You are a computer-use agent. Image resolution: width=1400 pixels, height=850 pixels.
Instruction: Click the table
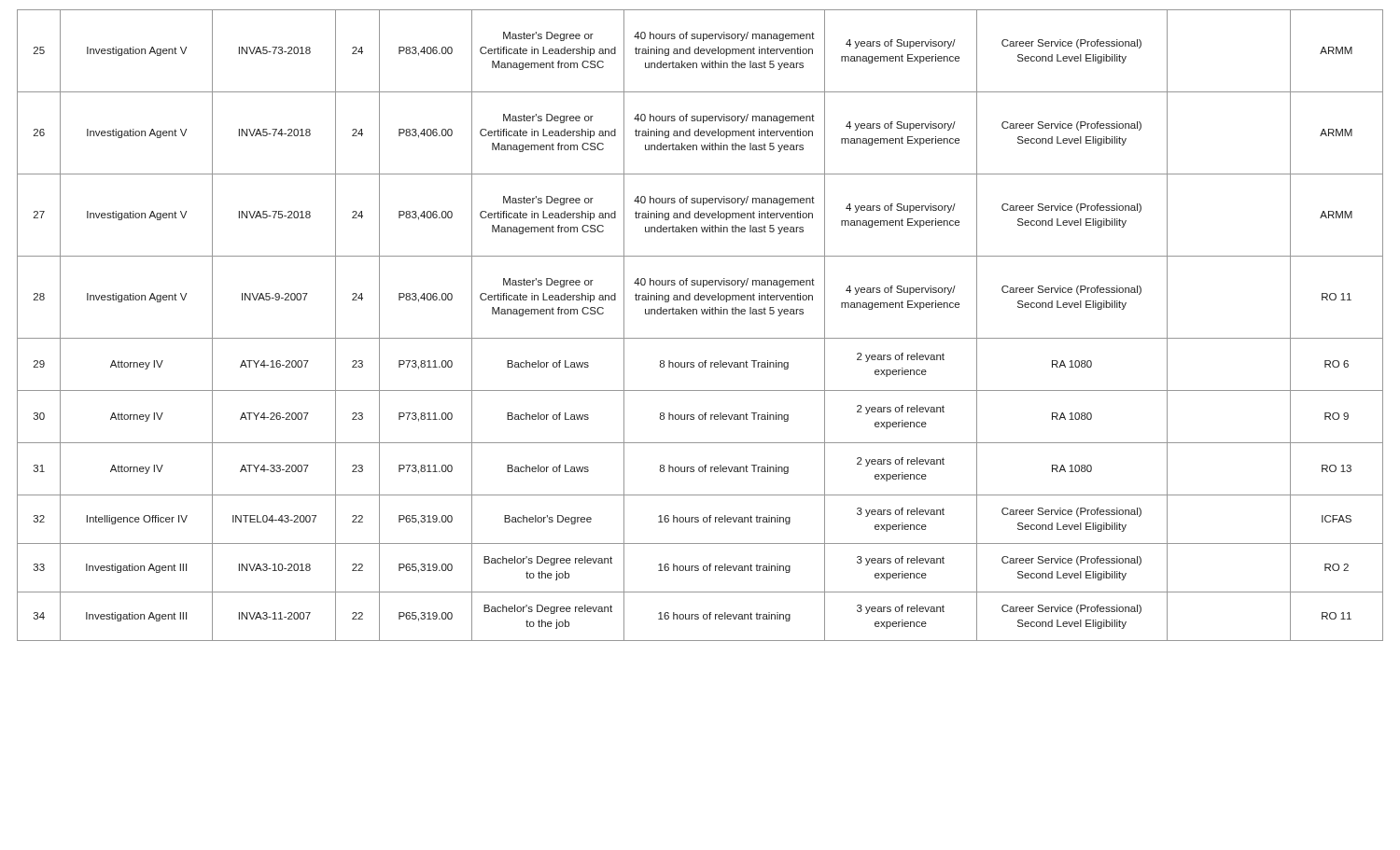tap(700, 425)
